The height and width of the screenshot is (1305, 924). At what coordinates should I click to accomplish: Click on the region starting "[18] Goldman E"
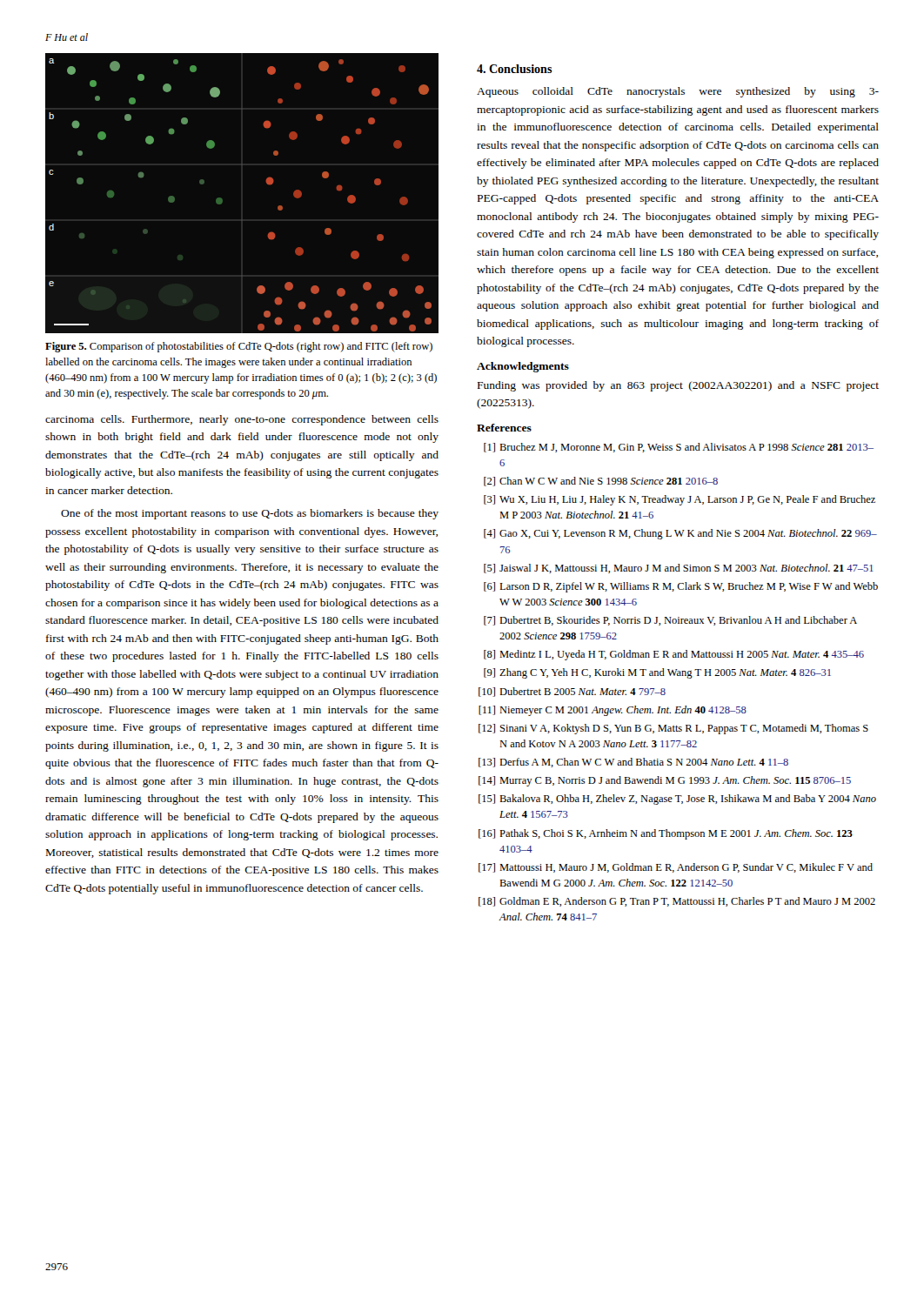pos(678,909)
